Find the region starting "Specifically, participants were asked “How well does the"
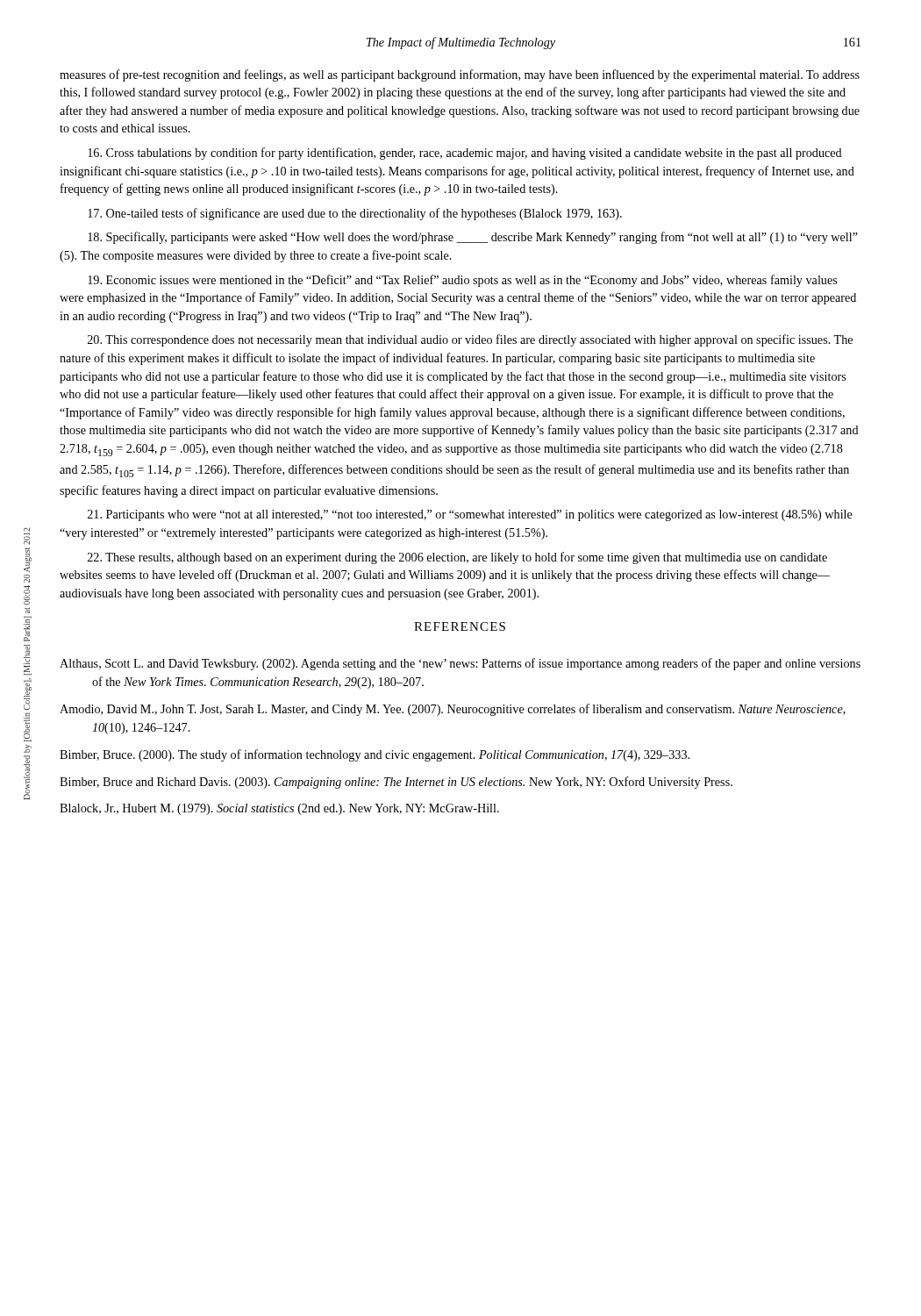Image resolution: width=921 pixels, height=1316 pixels. coord(459,246)
